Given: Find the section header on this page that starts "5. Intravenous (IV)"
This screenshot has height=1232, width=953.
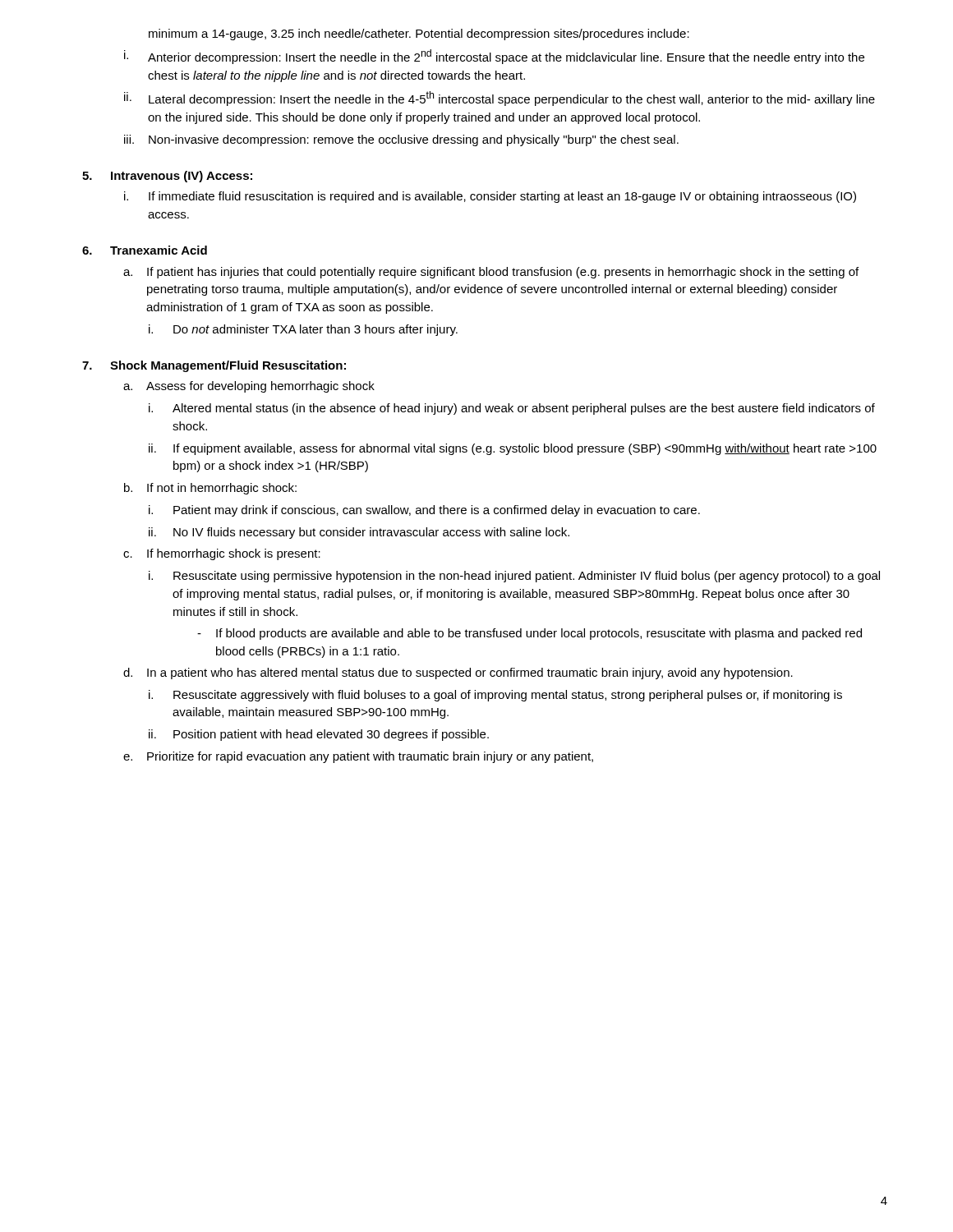Looking at the screenshot, I should [x=168, y=175].
